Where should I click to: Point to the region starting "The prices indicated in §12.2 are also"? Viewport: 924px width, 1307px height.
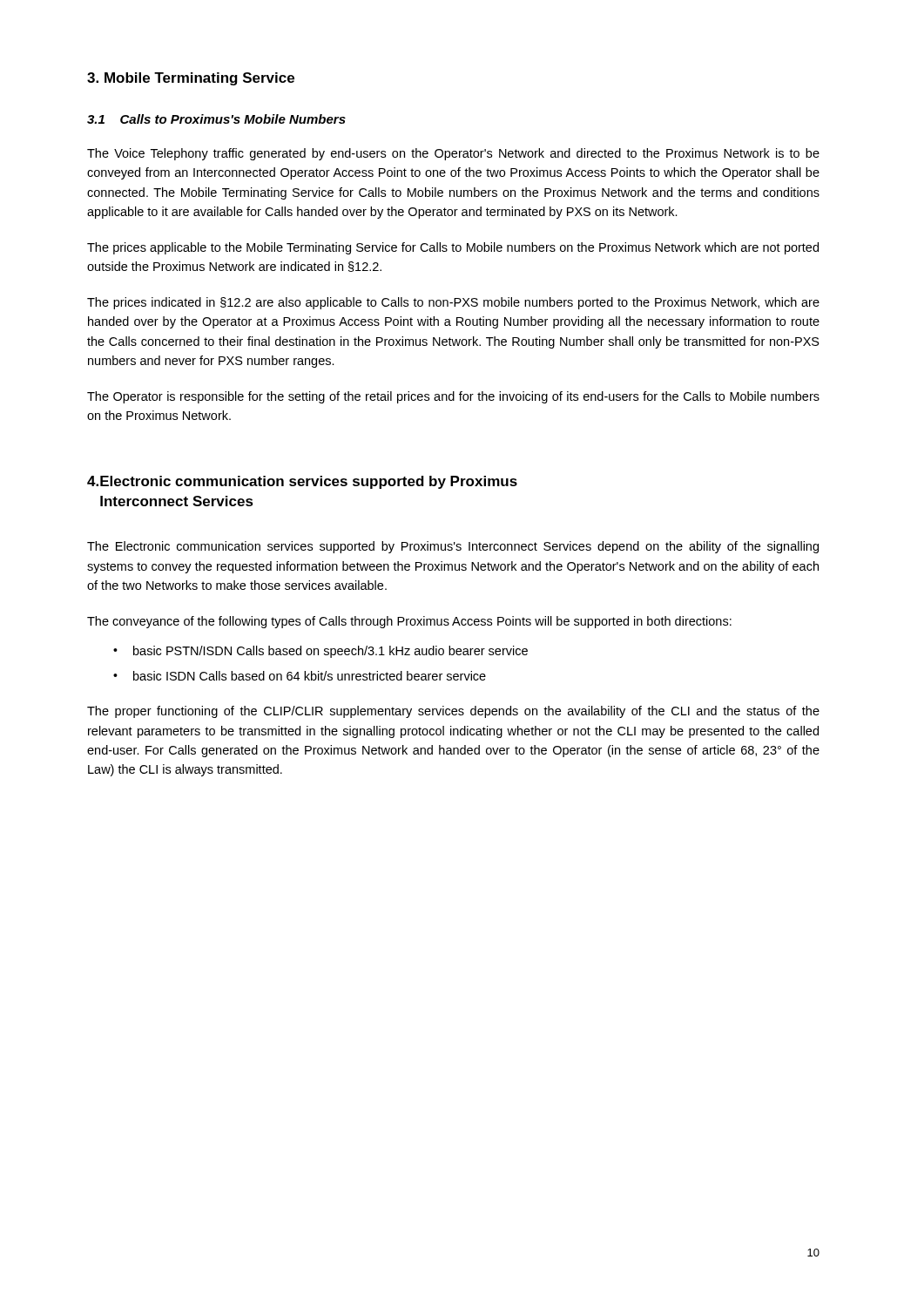point(453,332)
